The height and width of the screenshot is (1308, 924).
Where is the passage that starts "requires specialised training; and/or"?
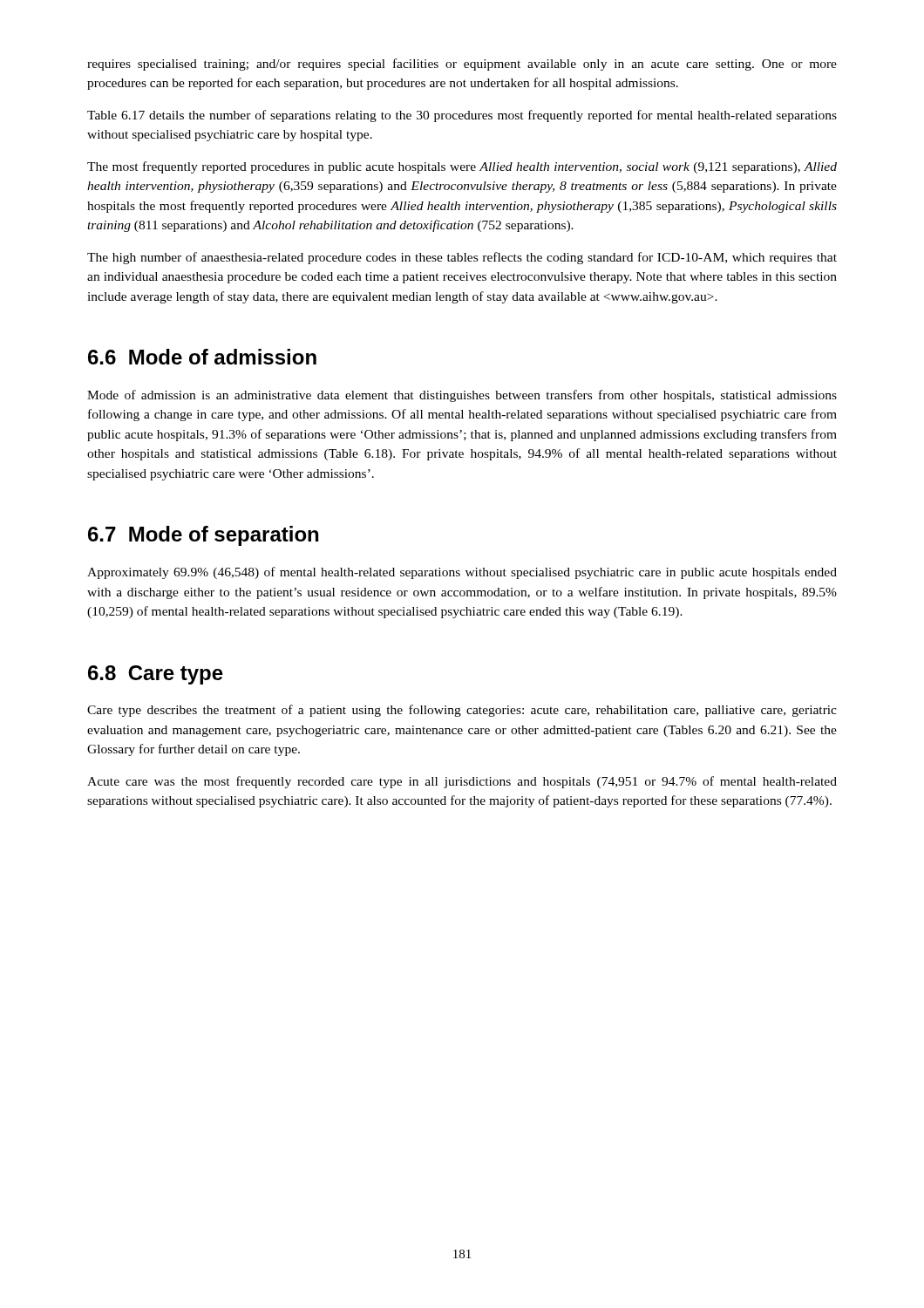[462, 73]
